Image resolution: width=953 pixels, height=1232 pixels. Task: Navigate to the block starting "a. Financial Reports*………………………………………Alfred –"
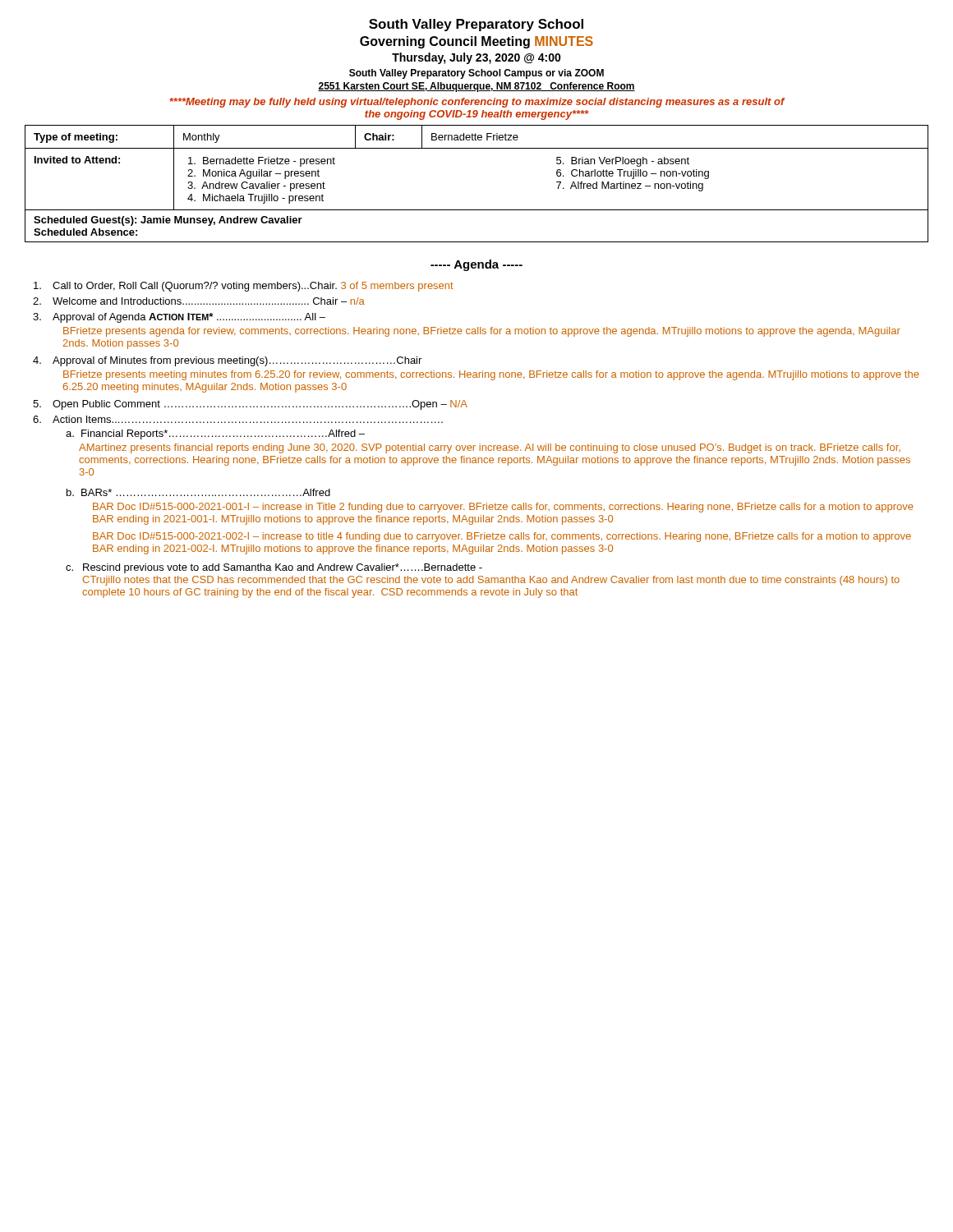pos(215,433)
